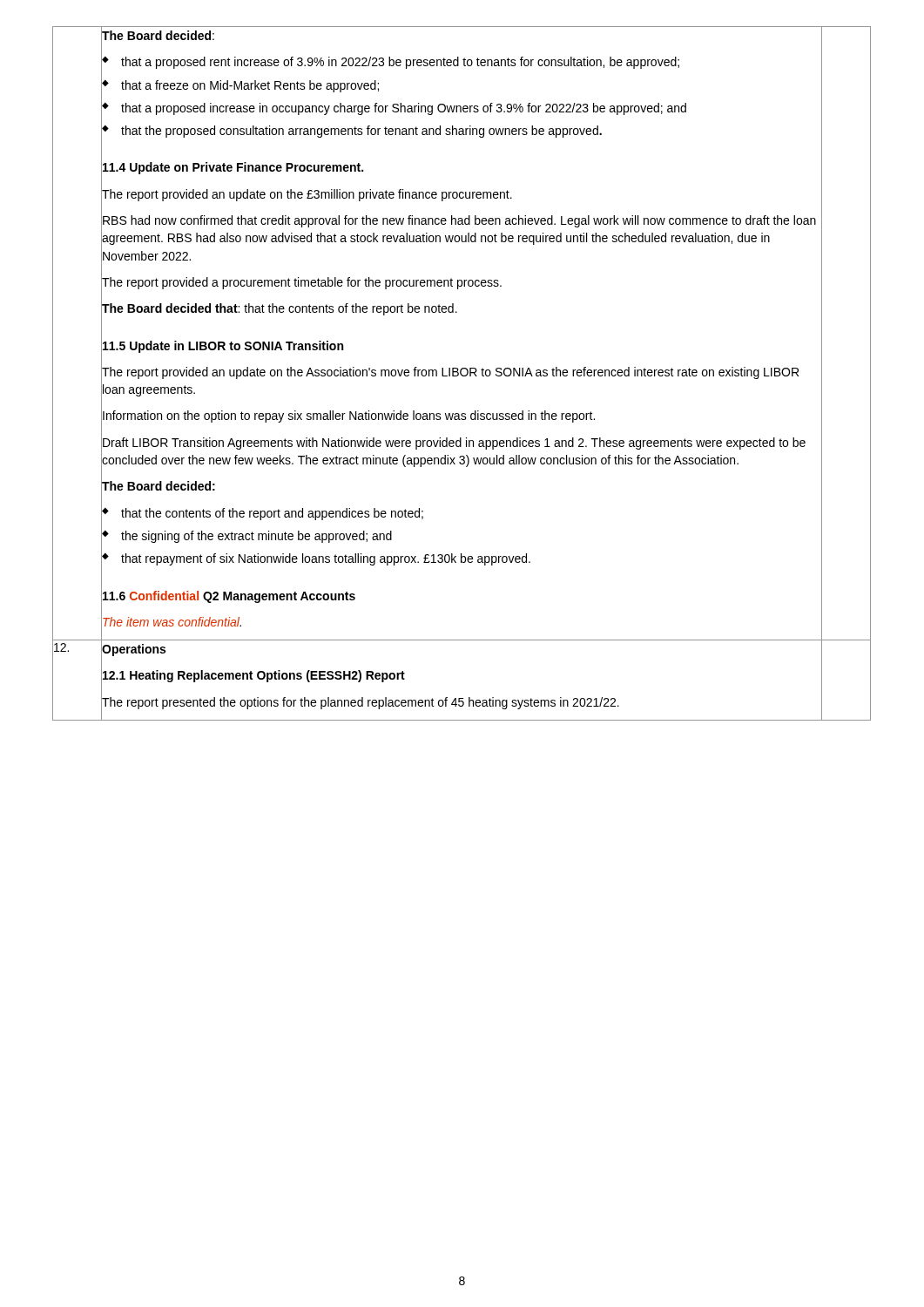The height and width of the screenshot is (1307, 924).
Task: Select the text block that says "Information on the option to"
Action: 462,416
